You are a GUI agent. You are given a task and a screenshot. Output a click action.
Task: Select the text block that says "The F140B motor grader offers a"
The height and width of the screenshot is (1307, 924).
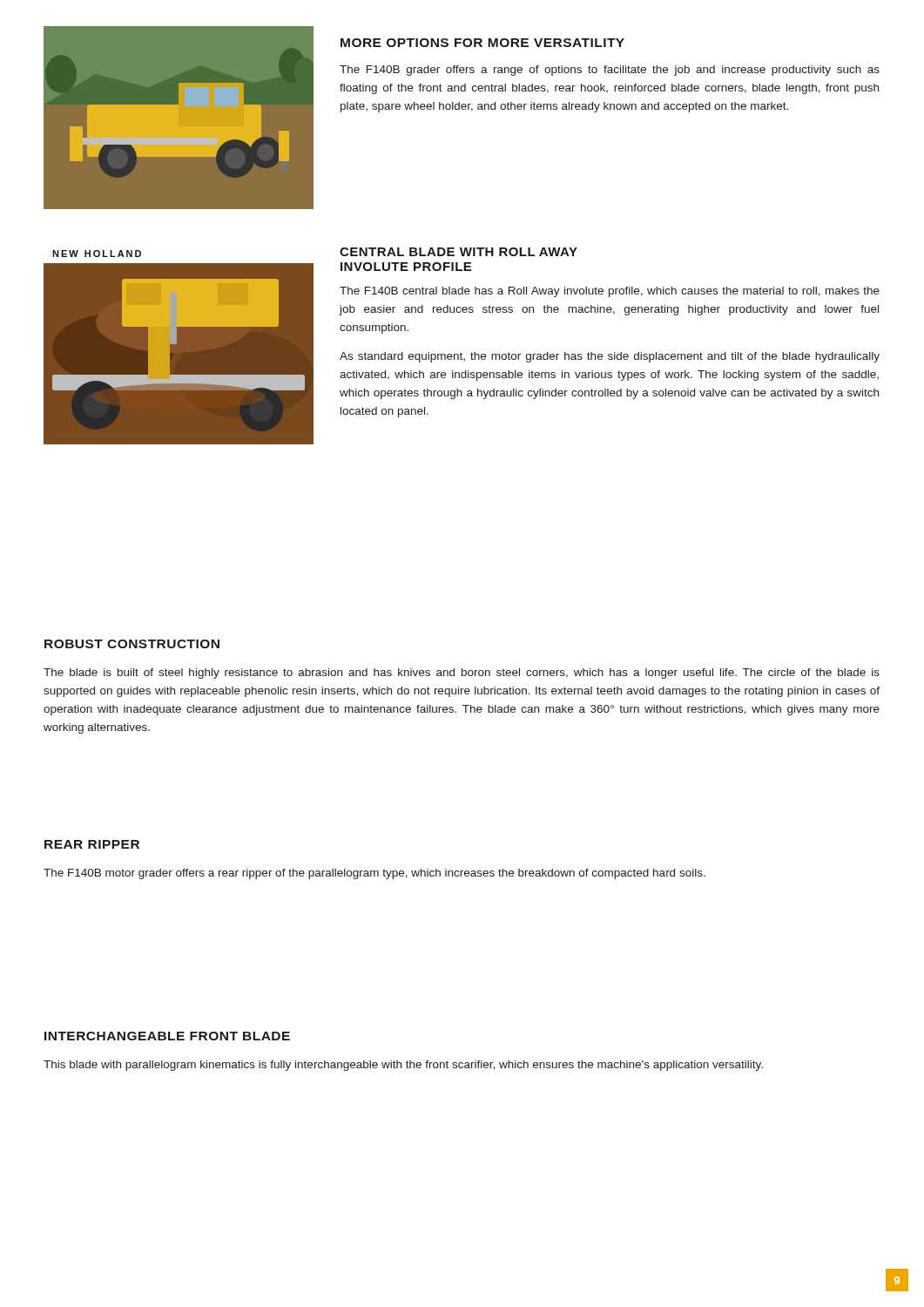point(462,873)
